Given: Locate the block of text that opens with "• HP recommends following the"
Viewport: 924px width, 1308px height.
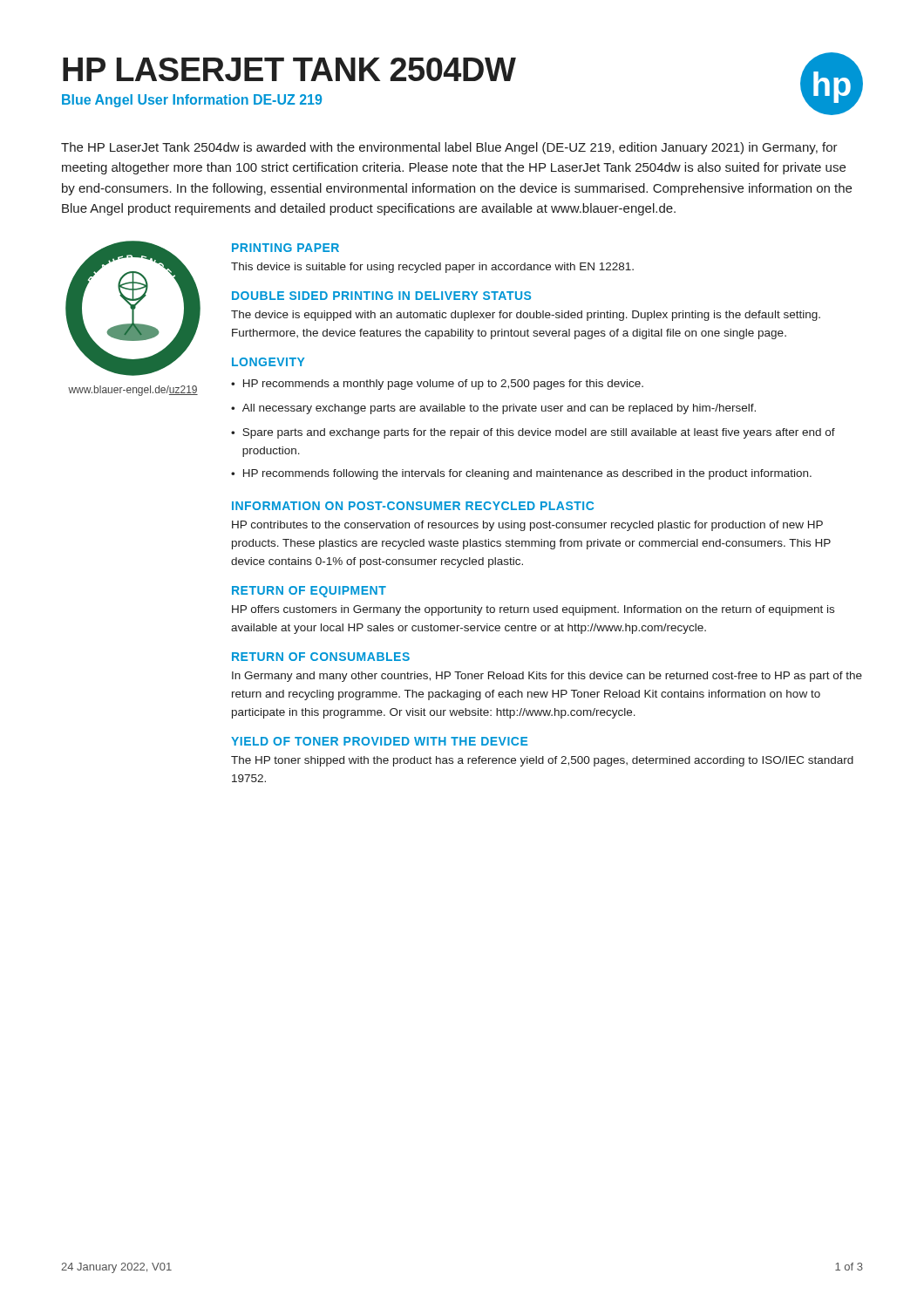Looking at the screenshot, I should pyautogui.click(x=547, y=475).
